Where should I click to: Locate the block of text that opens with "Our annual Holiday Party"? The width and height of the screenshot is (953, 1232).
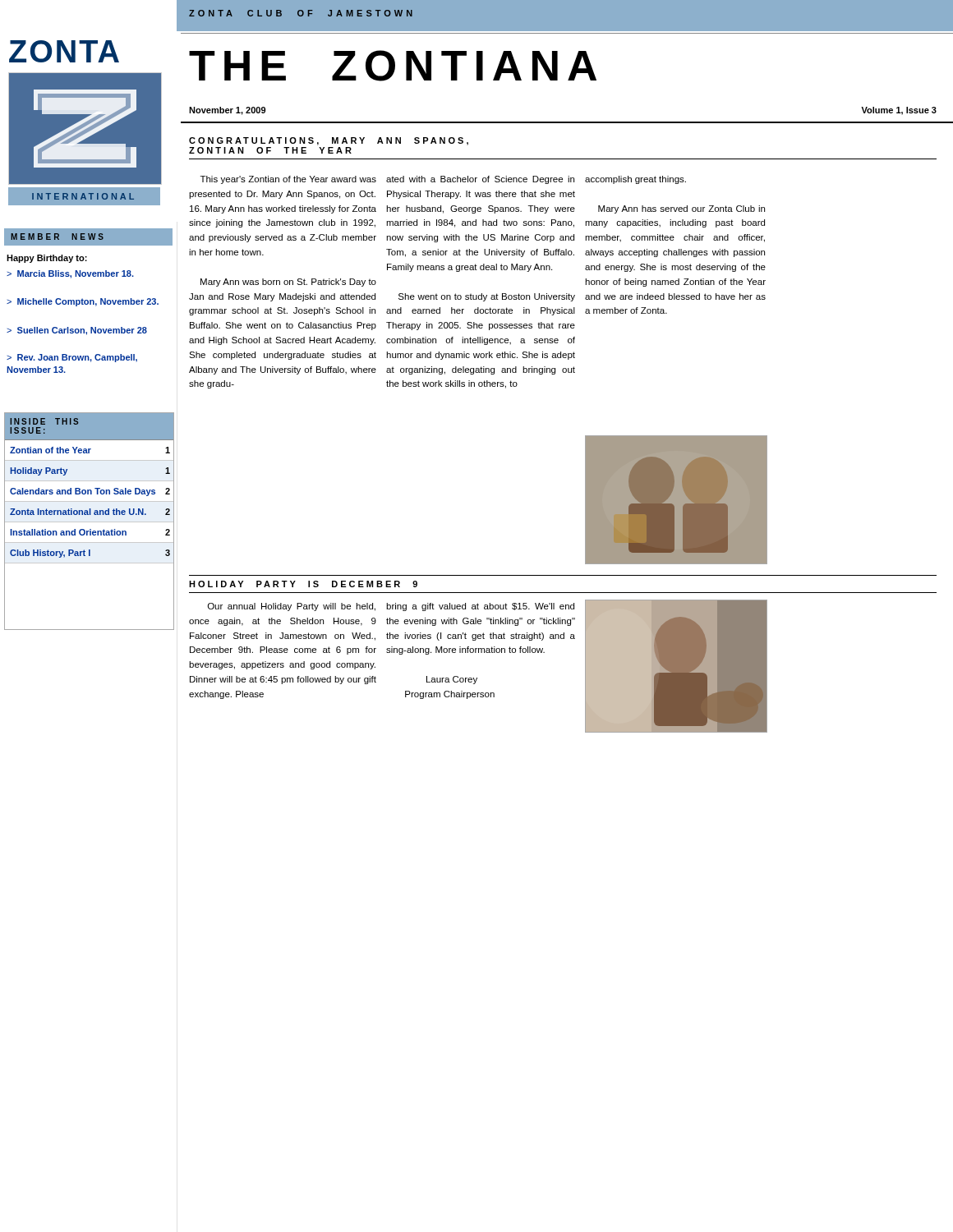(283, 650)
